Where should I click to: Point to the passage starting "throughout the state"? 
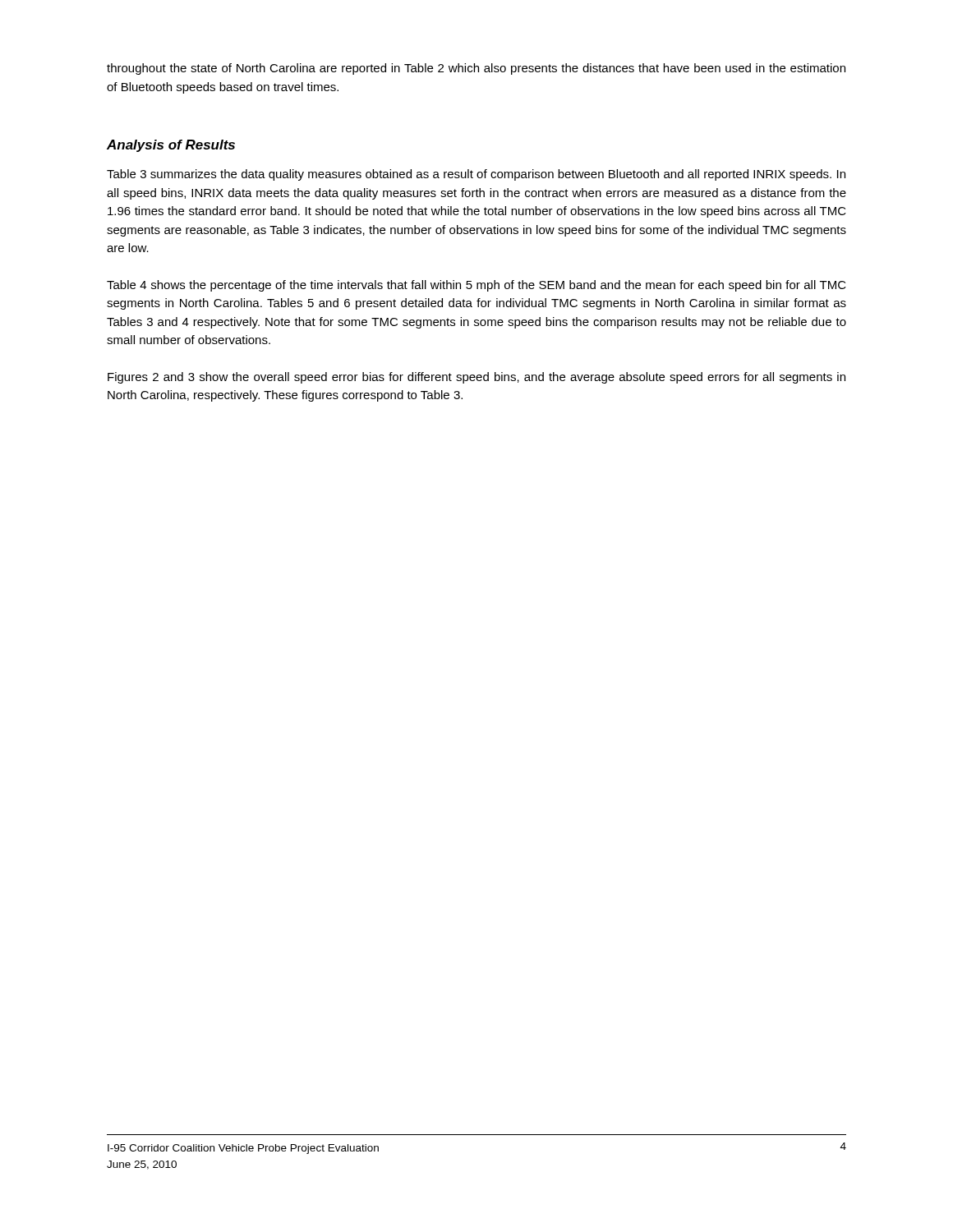[x=476, y=77]
